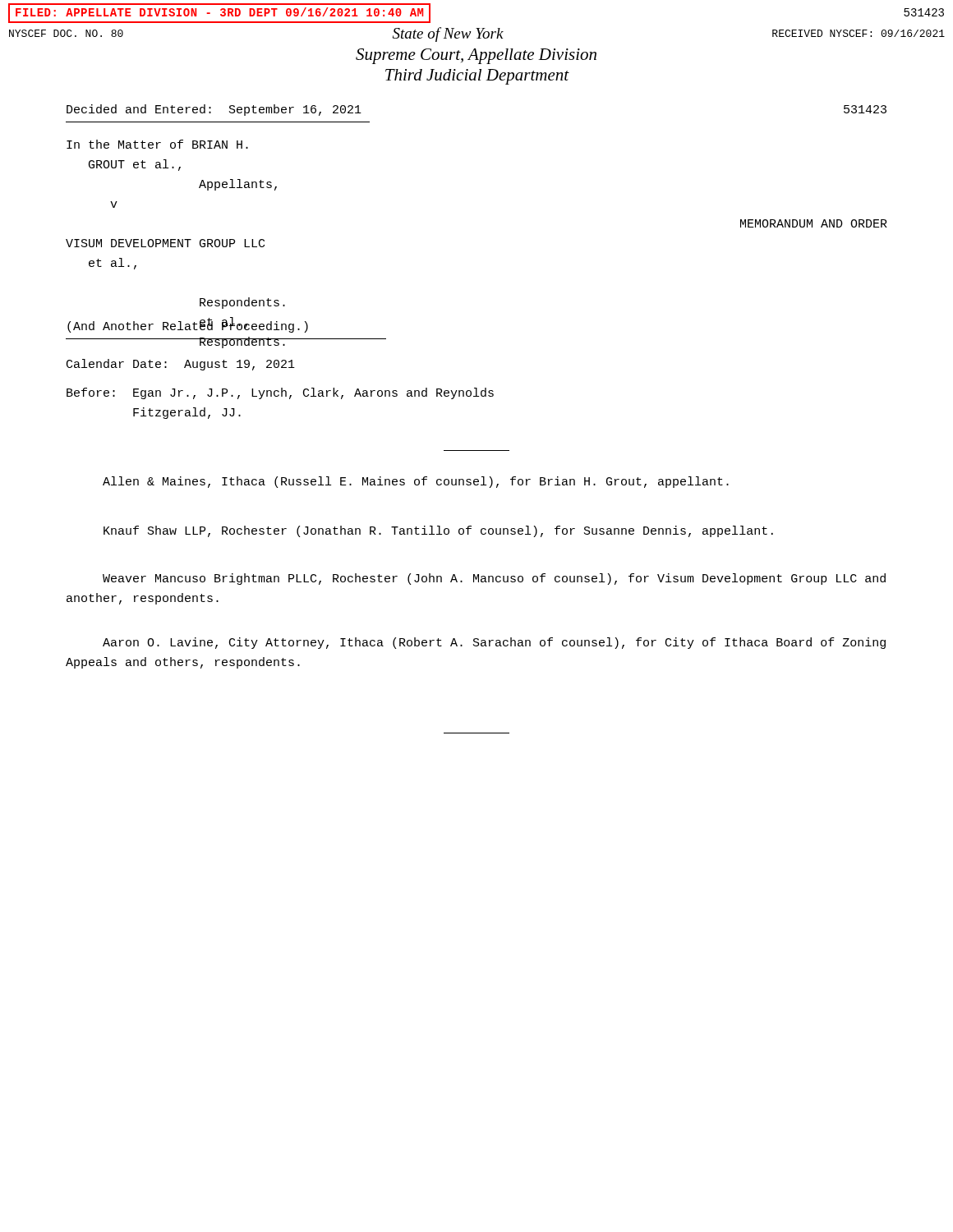The height and width of the screenshot is (1232, 953).
Task: Click on the text block that says "In the Matter of BRIAN H. GROUT"
Action: pos(157,144)
